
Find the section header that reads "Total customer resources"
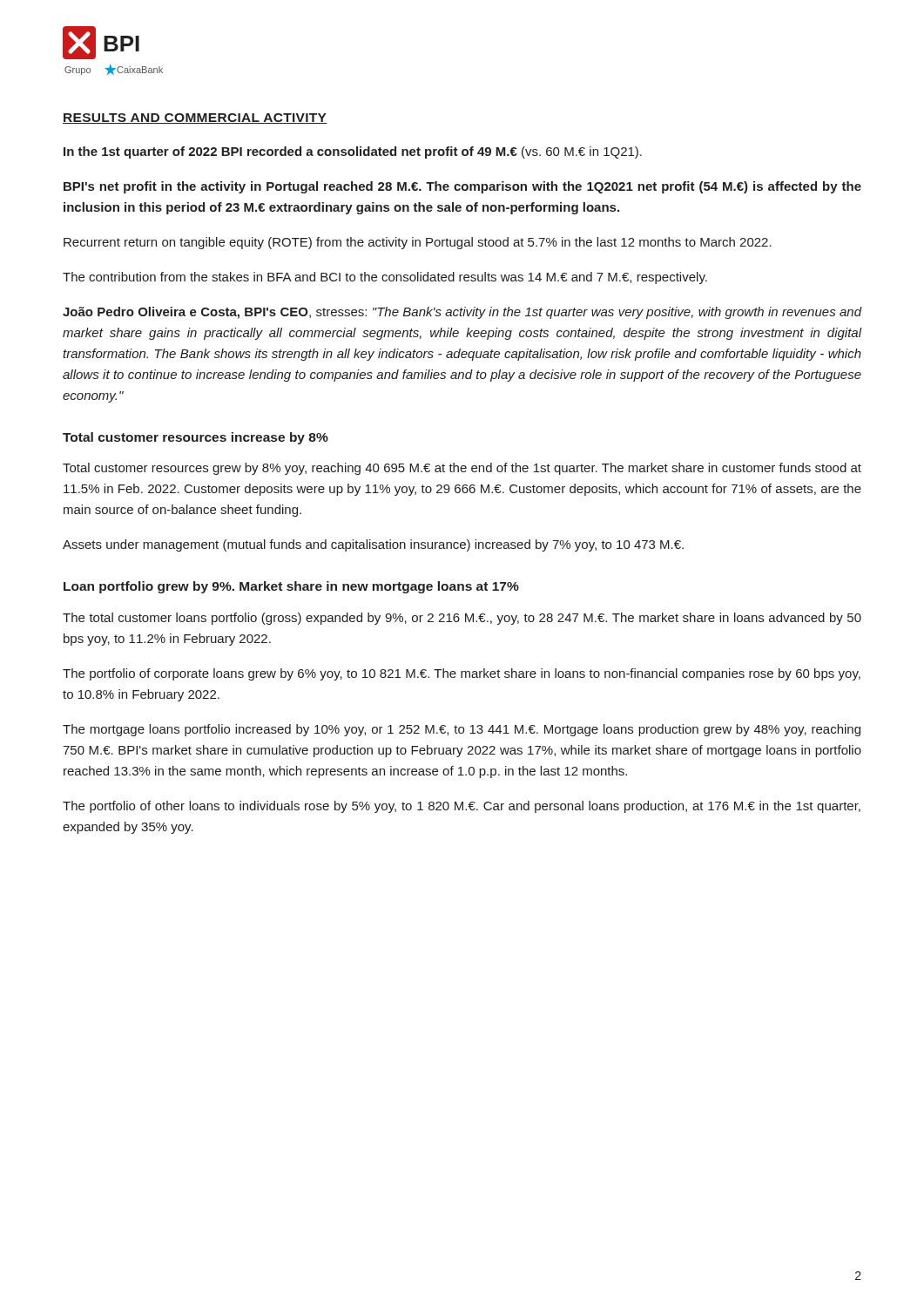[195, 437]
